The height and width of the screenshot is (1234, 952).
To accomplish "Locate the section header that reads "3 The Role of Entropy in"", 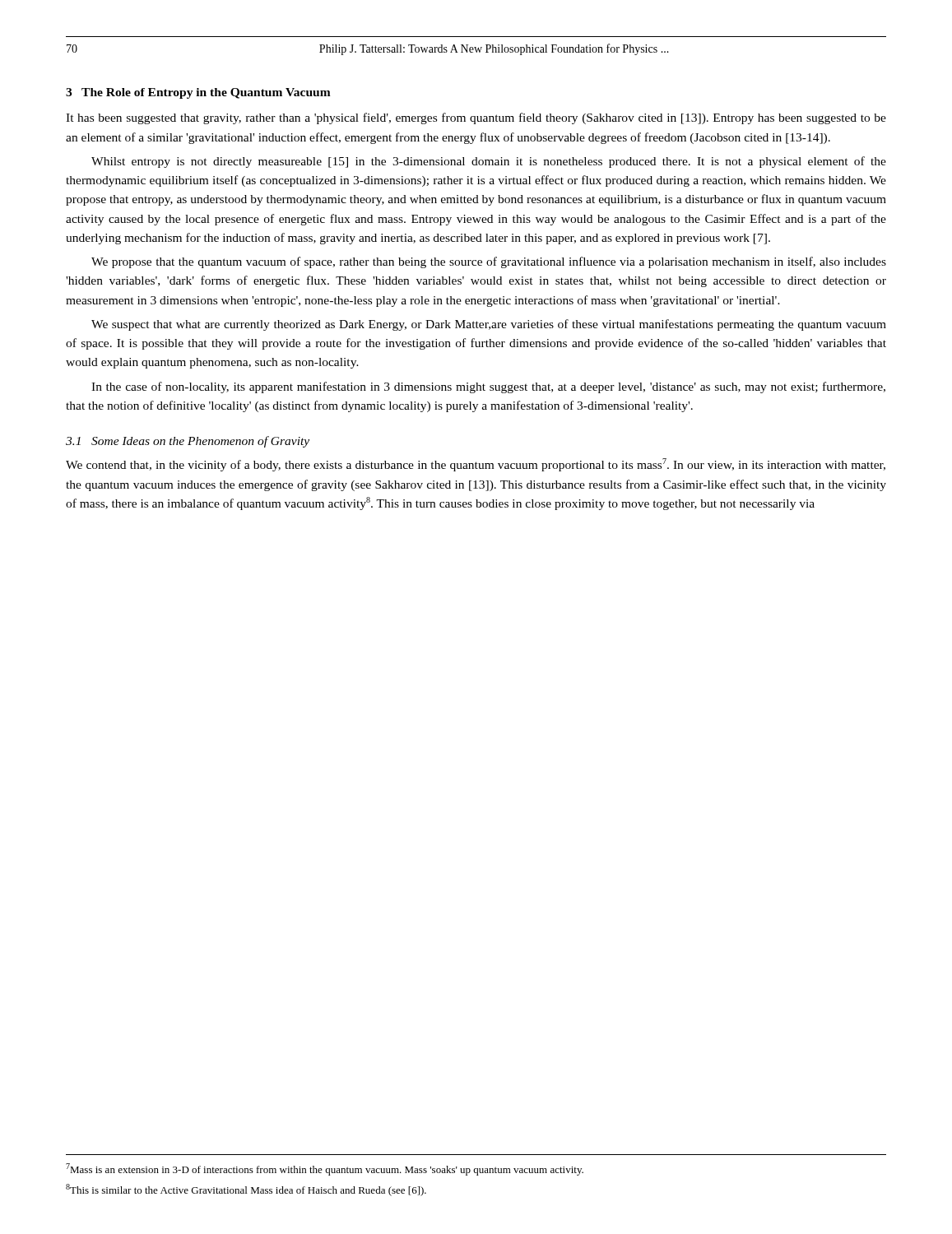I will (x=198, y=92).
